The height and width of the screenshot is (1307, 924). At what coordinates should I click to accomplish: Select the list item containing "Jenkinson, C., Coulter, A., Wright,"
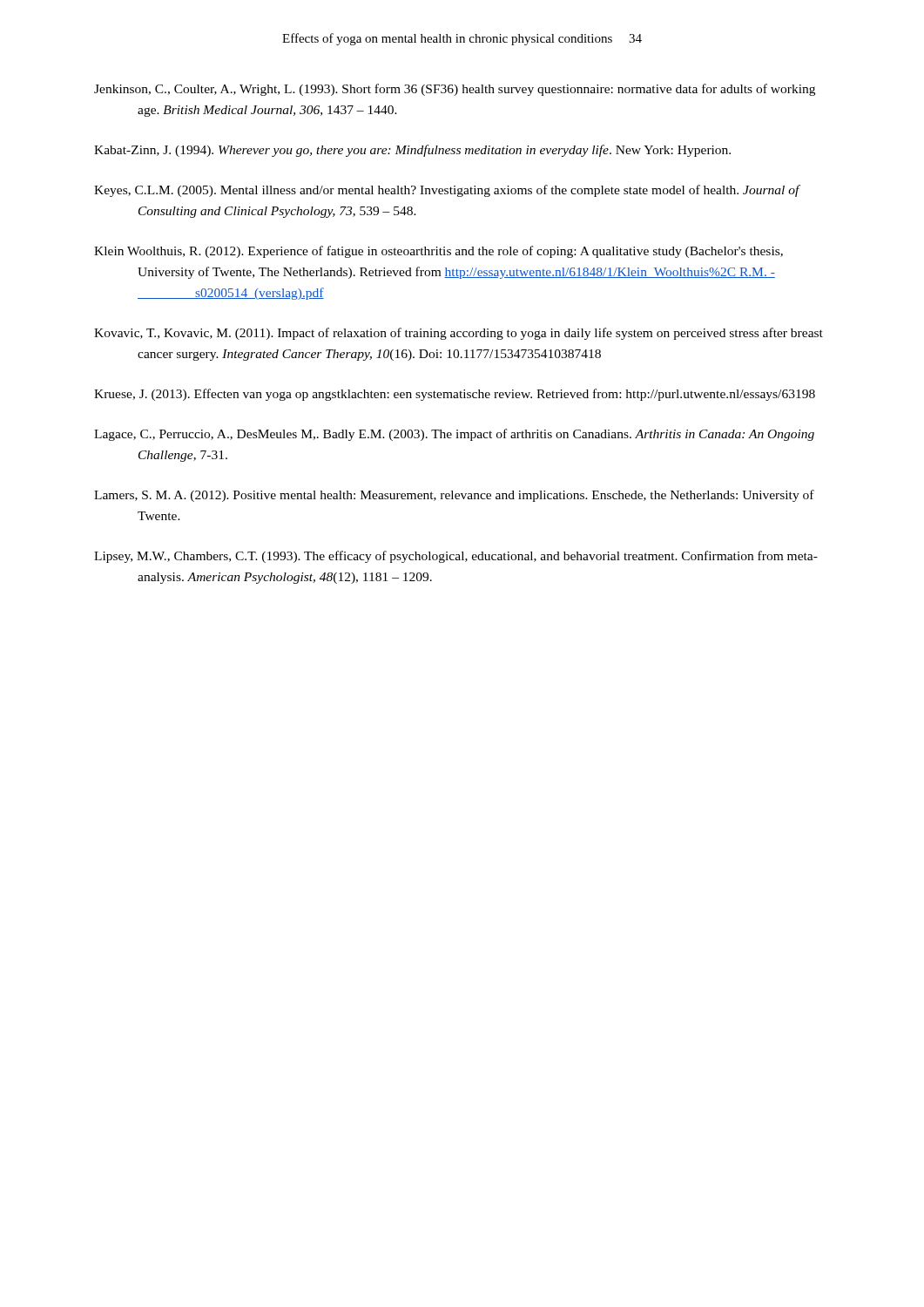click(x=455, y=99)
